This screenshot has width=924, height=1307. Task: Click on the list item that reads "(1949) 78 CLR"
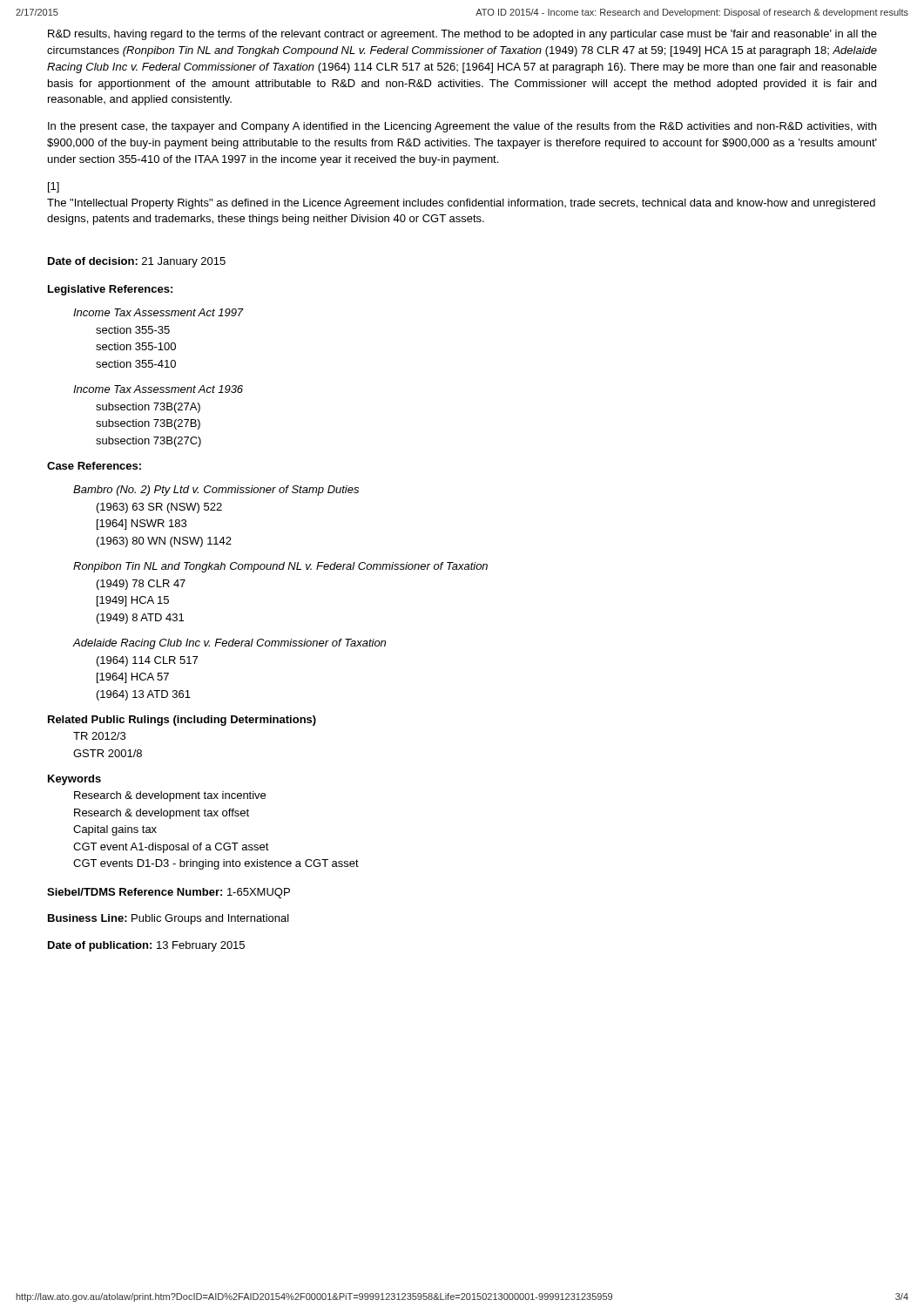point(141,583)
